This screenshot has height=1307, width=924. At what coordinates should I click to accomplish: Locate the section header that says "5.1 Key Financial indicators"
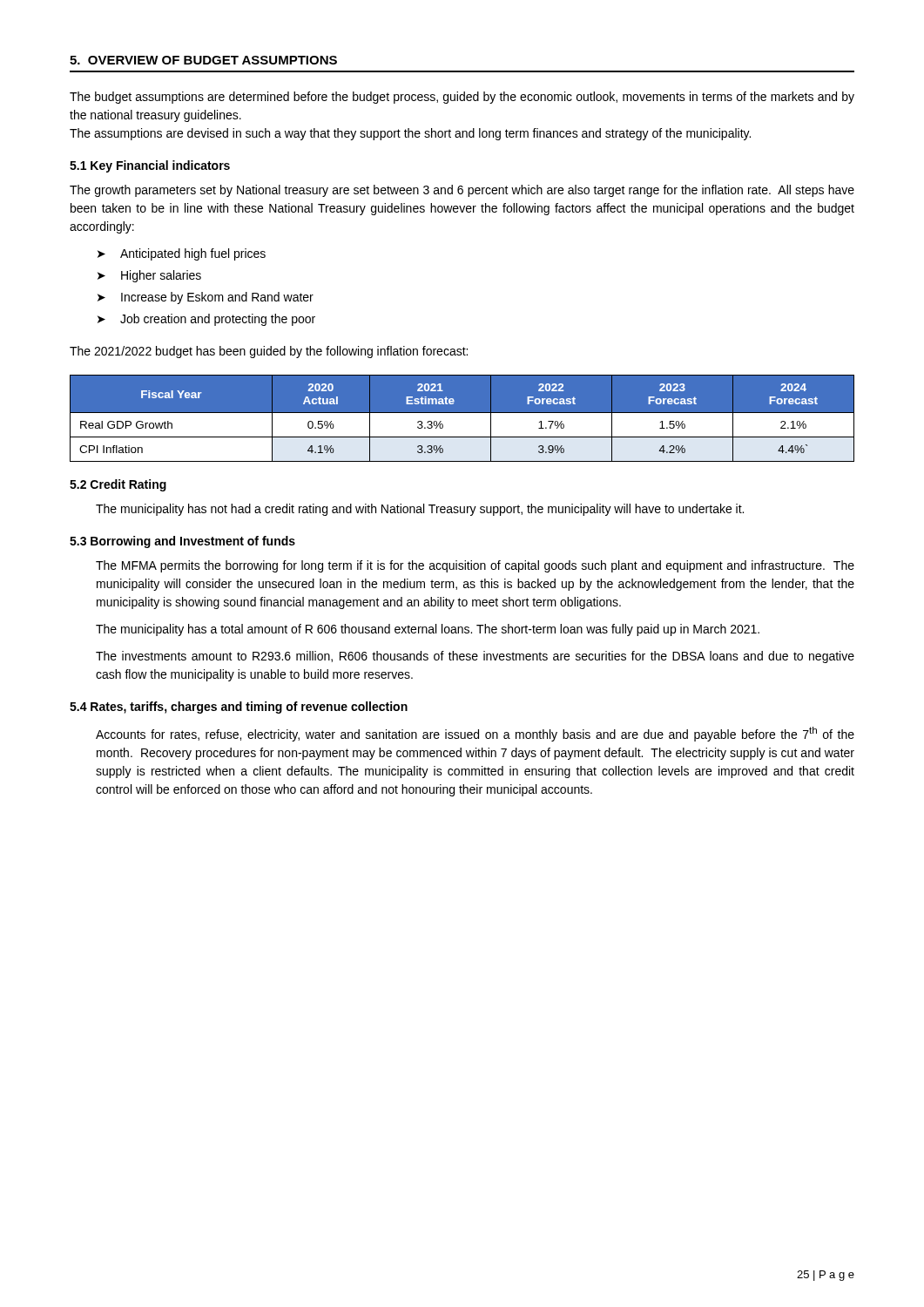(x=150, y=166)
